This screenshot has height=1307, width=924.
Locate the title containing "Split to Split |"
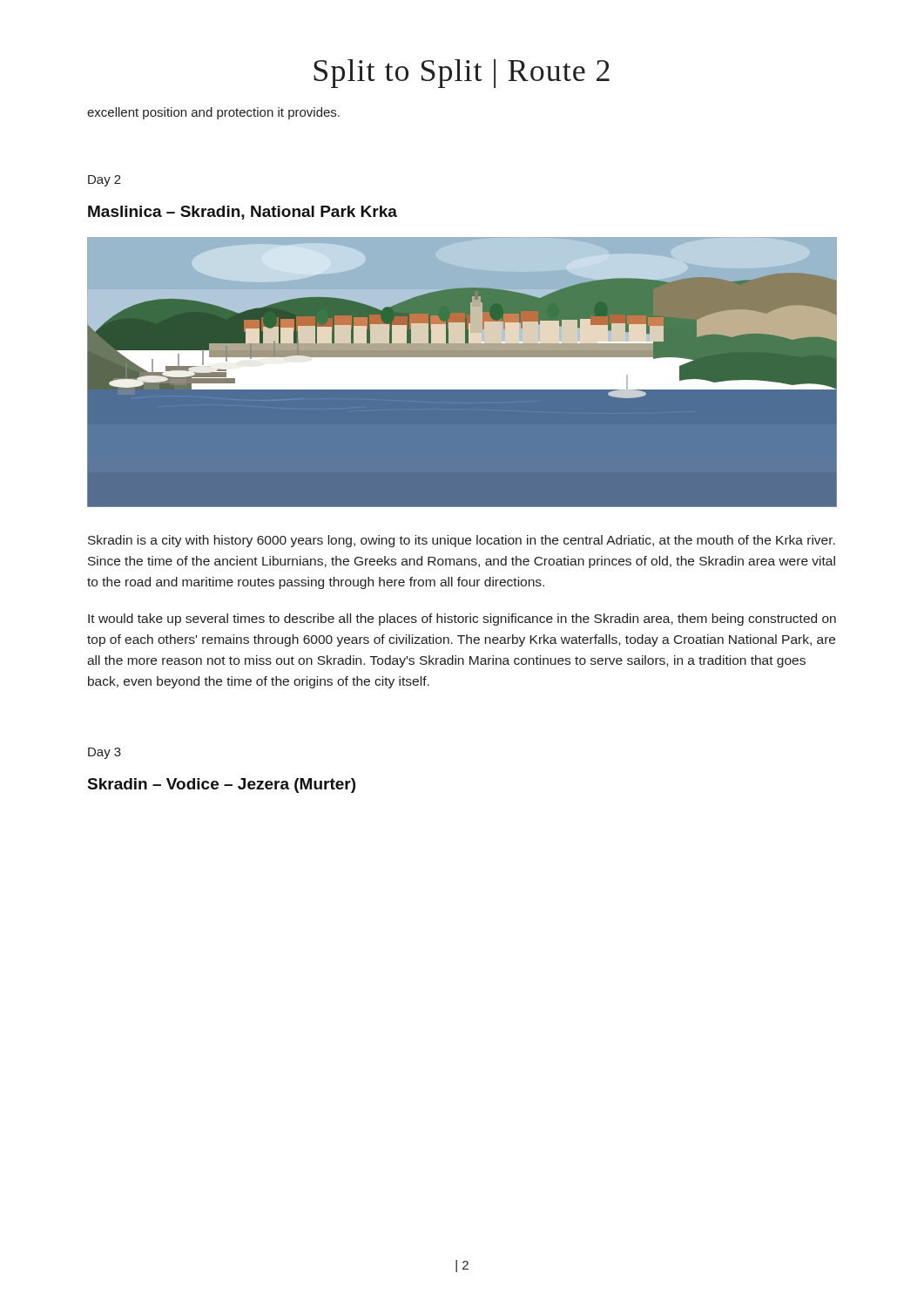pyautogui.click(x=462, y=71)
